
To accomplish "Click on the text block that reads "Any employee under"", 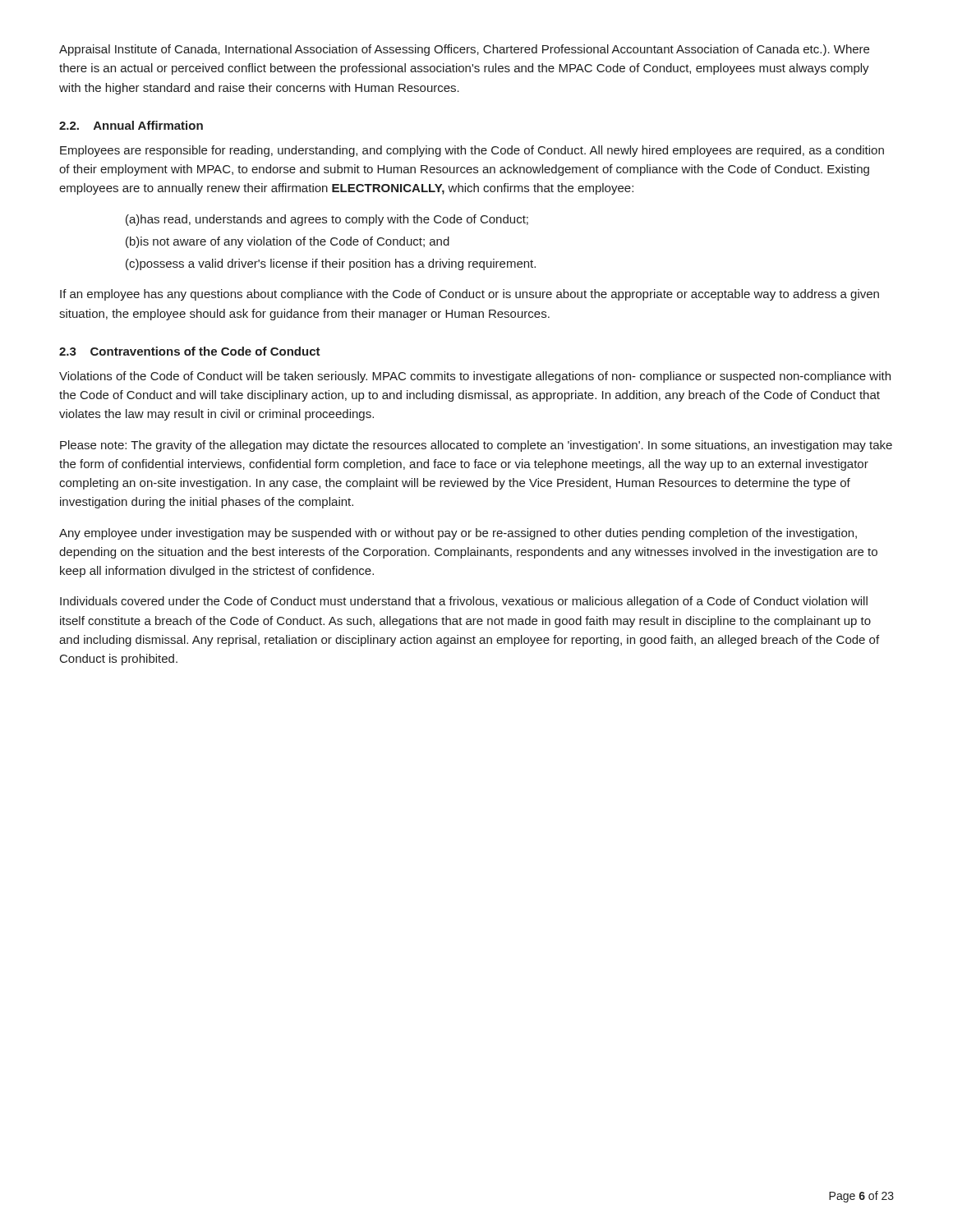I will point(468,551).
